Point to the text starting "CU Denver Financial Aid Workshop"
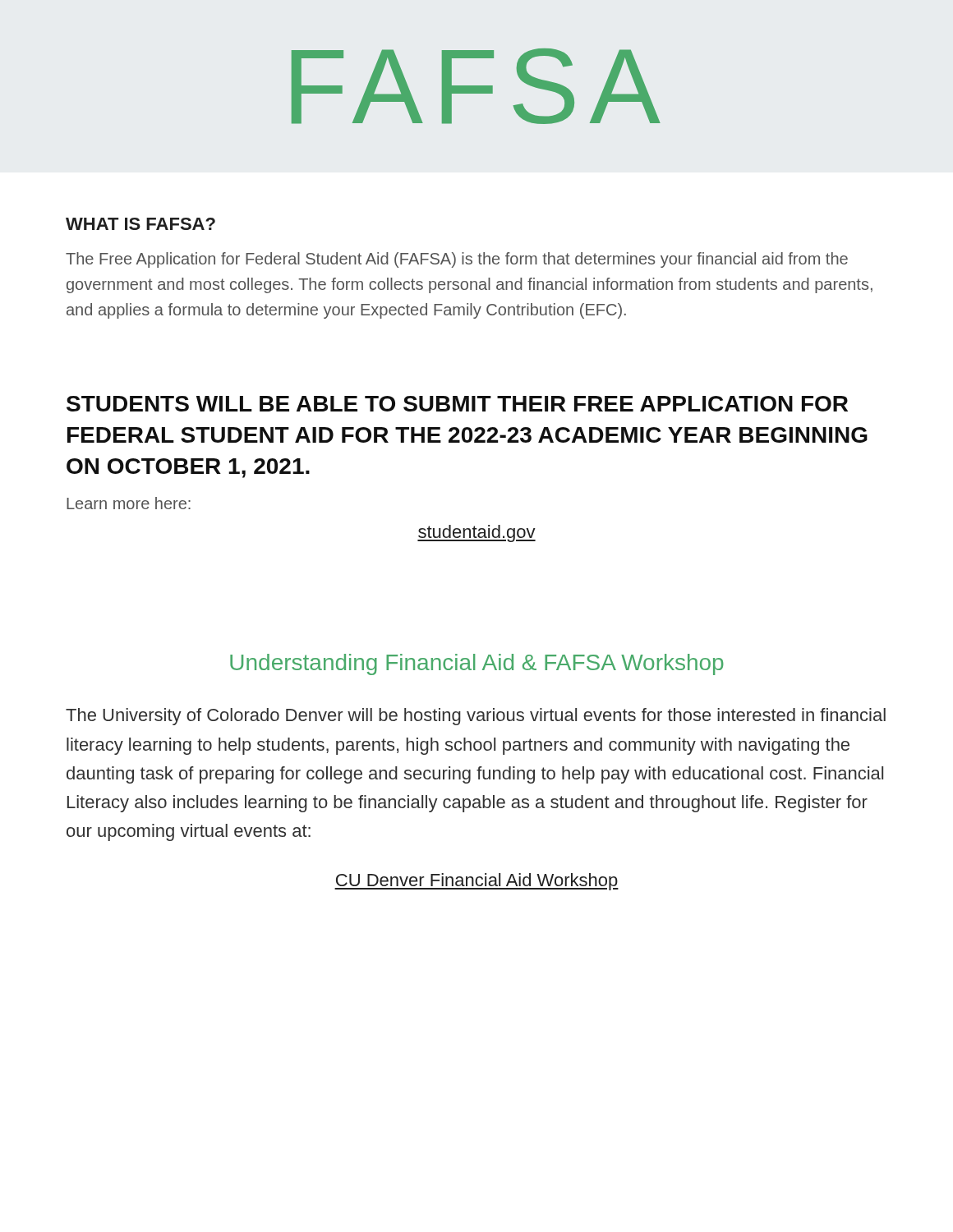Screen dimensions: 1232x953 pos(476,880)
